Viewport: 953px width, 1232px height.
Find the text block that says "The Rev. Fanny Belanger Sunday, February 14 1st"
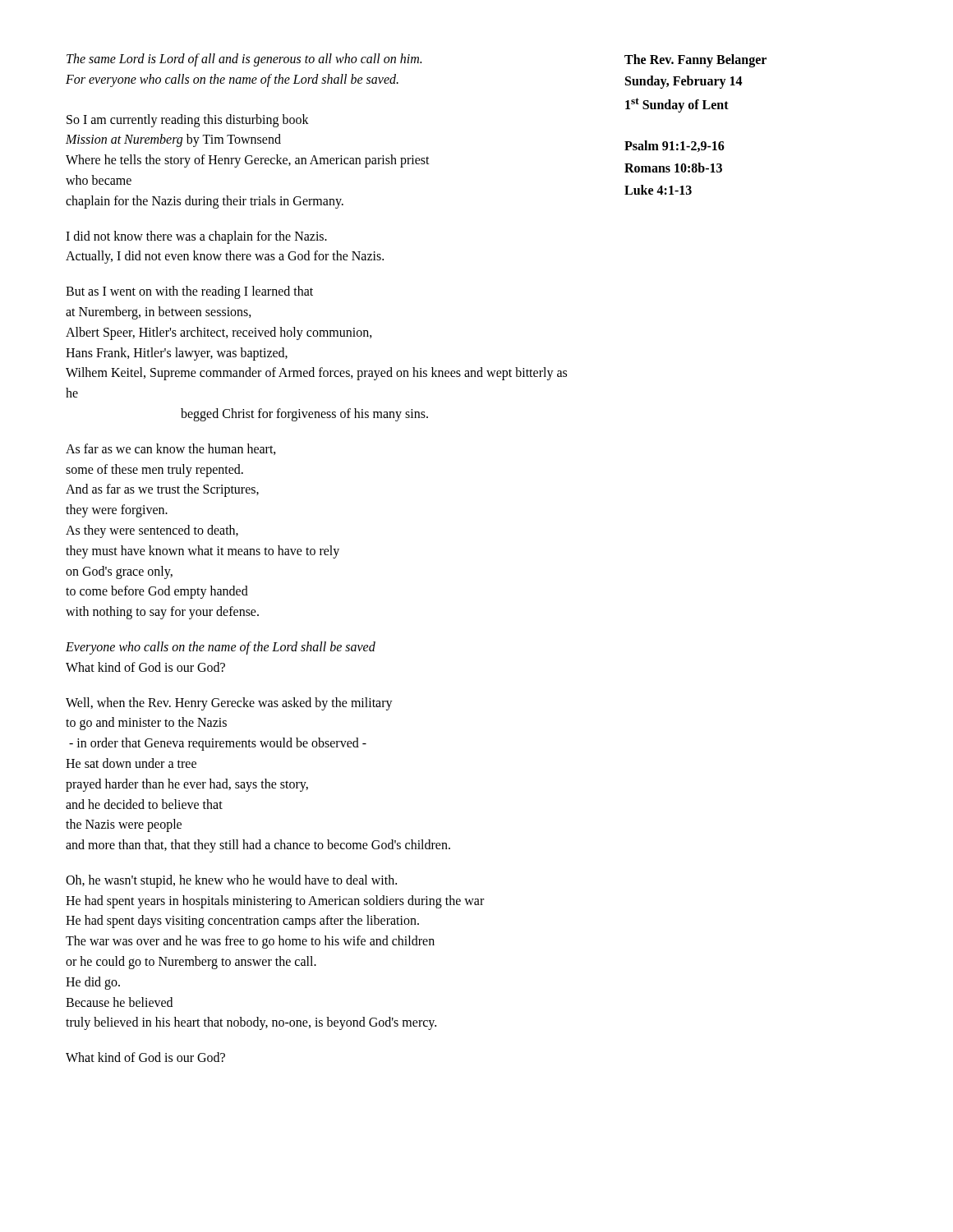[x=696, y=82]
